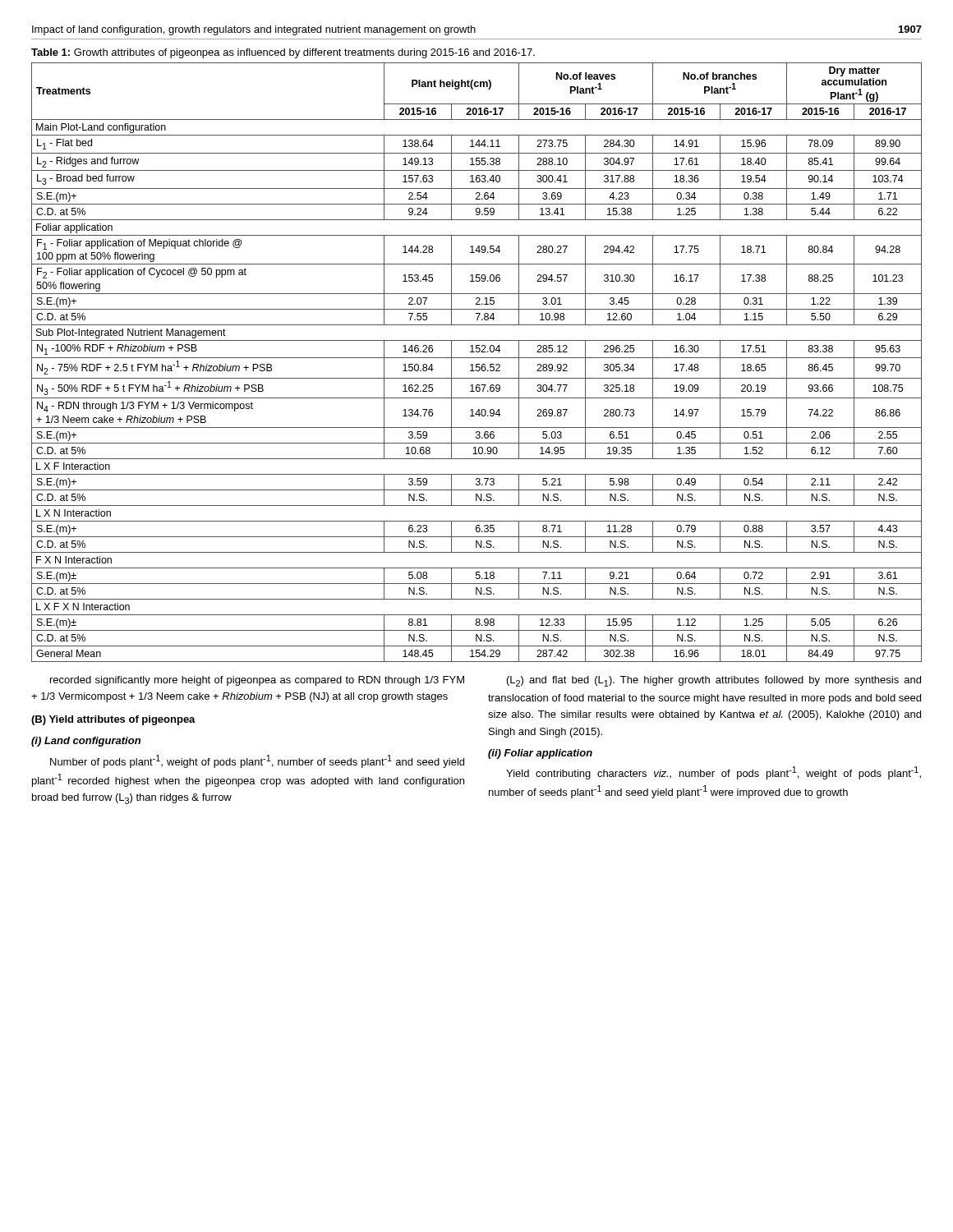The width and height of the screenshot is (953, 1232).
Task: Click on the section header containing "(ii) Foliar application"
Action: 540,753
